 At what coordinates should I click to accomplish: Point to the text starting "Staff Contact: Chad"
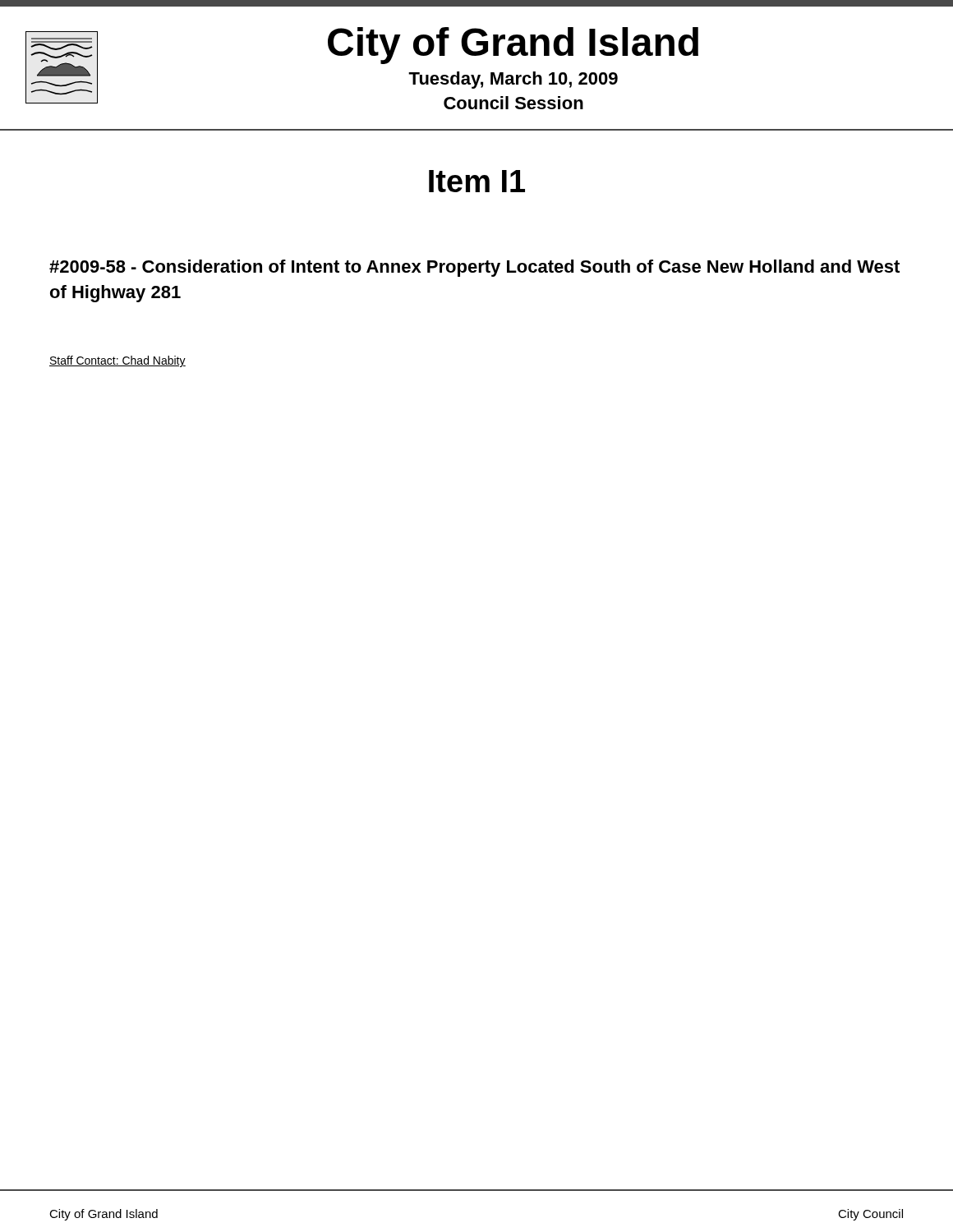tap(117, 361)
